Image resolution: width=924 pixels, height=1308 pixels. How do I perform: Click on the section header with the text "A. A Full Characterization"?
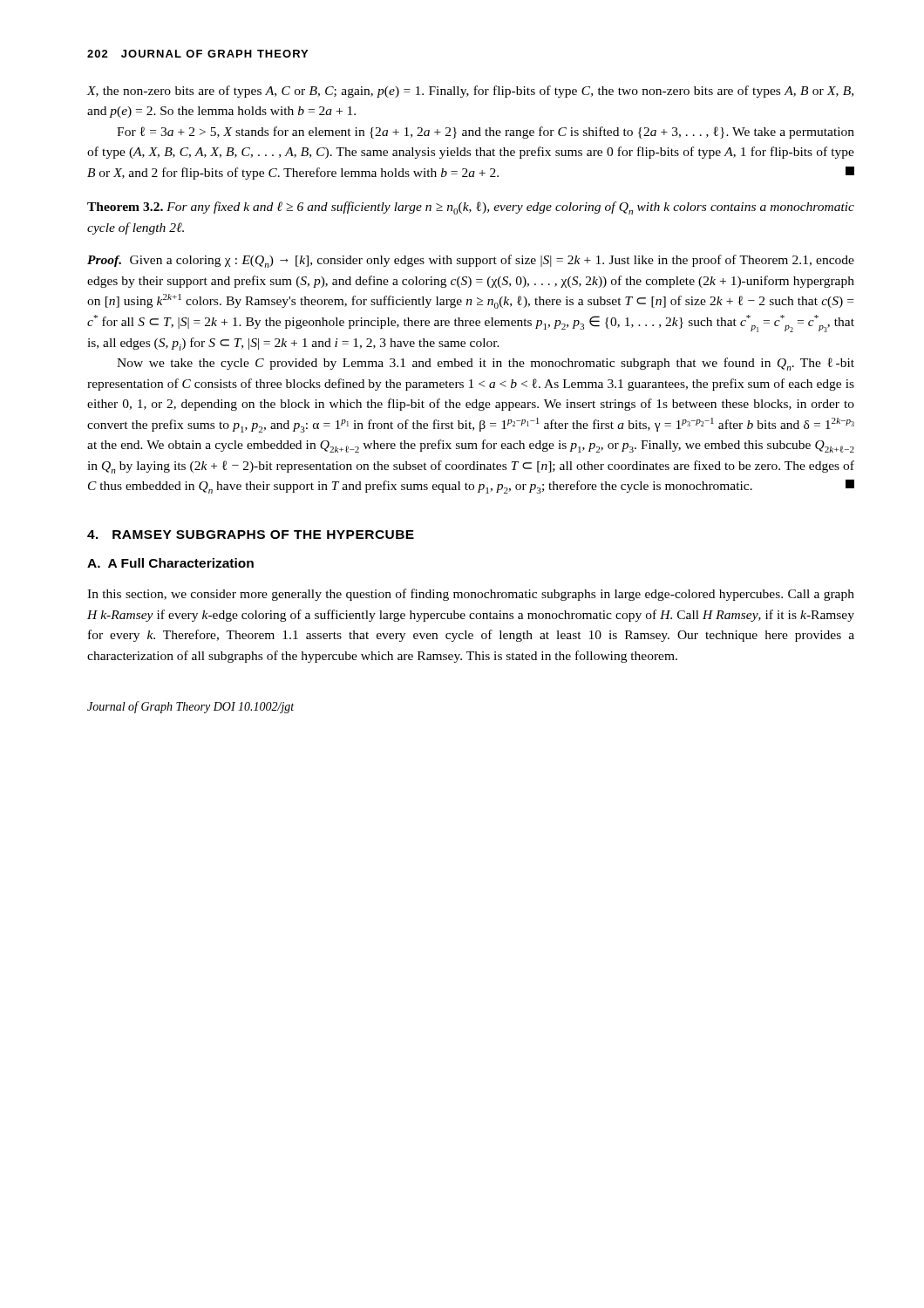[x=171, y=563]
